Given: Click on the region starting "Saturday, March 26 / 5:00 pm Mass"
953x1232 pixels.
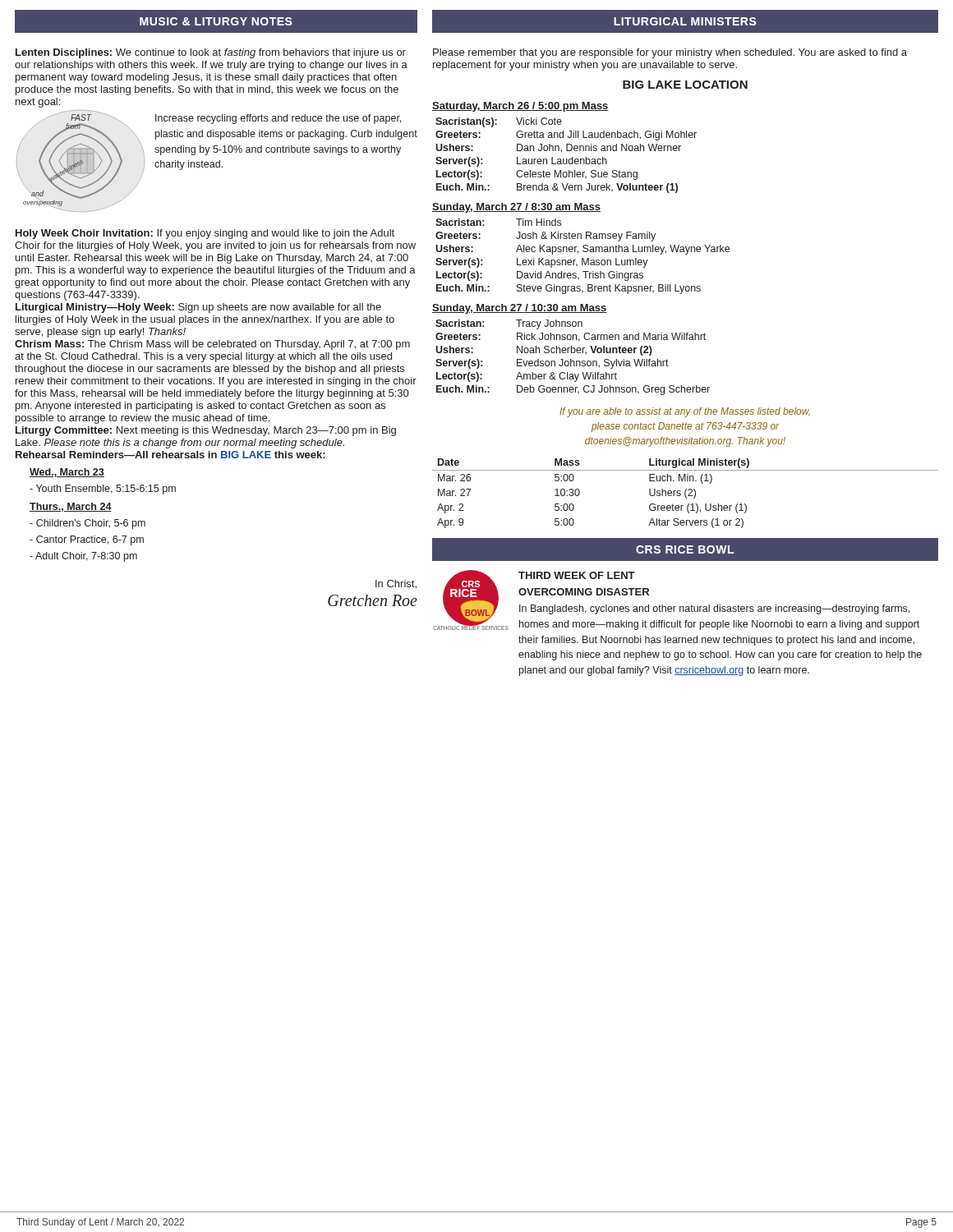Looking at the screenshot, I should coord(520,106).
